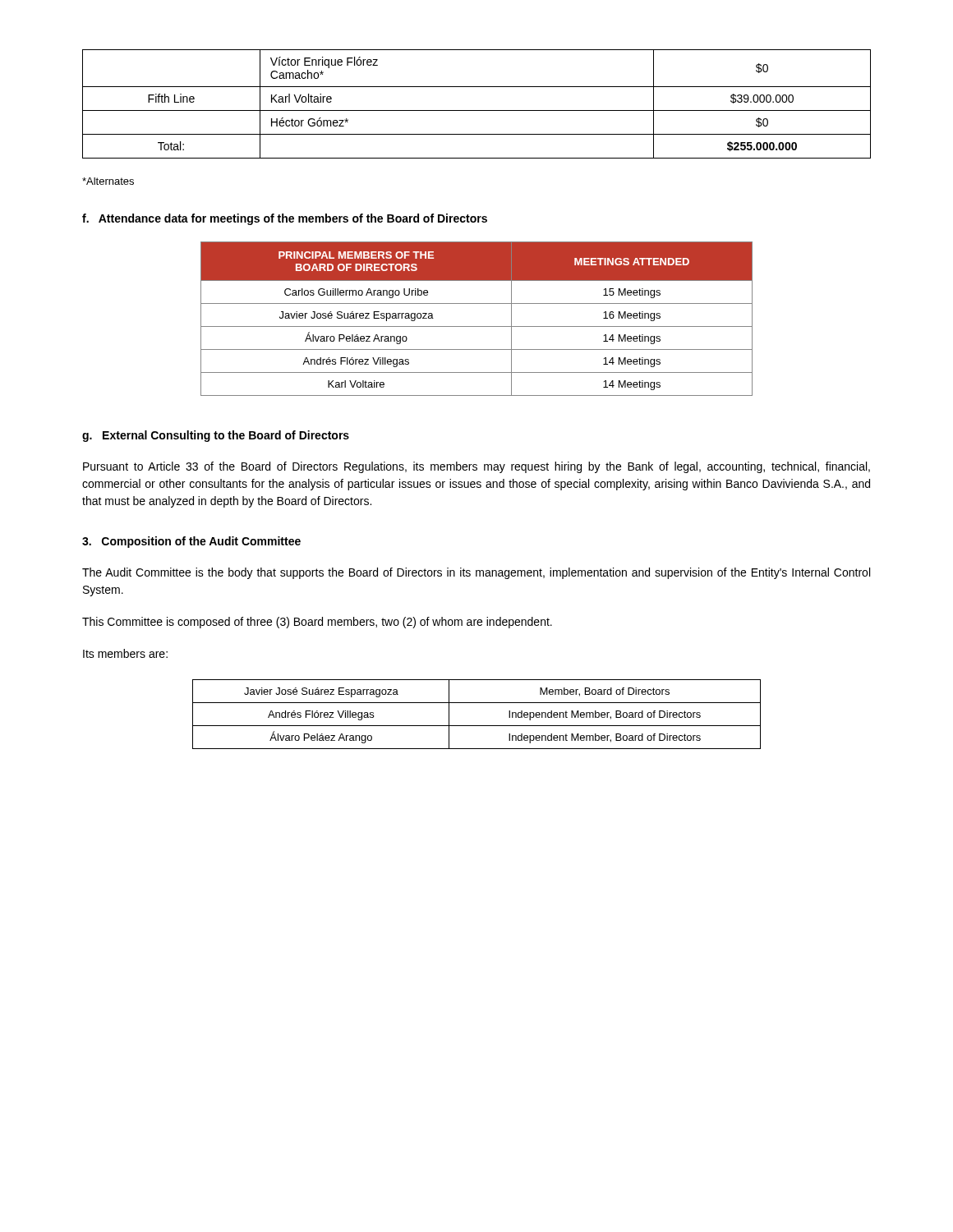Image resolution: width=953 pixels, height=1232 pixels.
Task: Select the text block with the text "This Committee is composed"
Action: pos(317,622)
